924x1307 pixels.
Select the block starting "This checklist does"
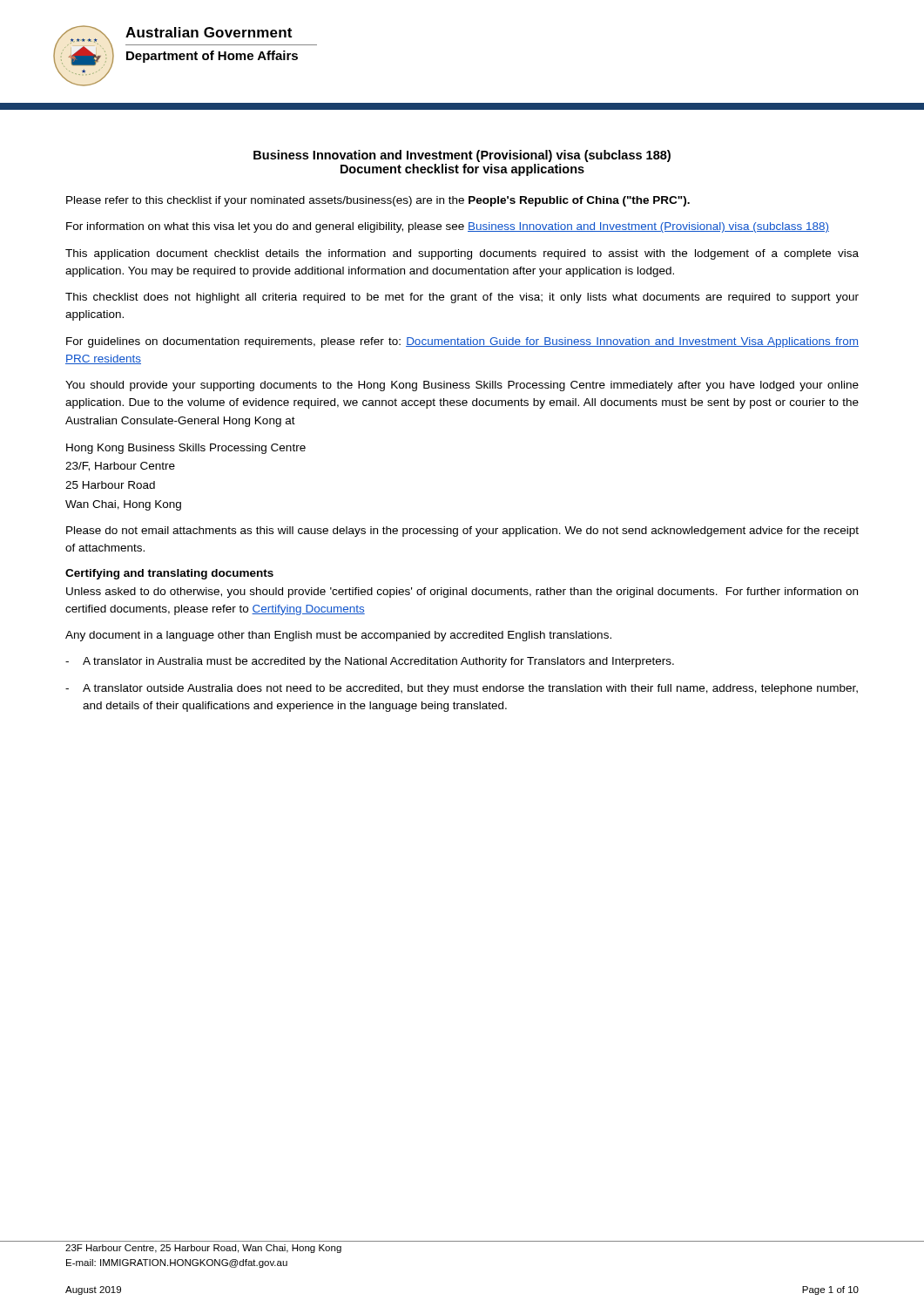[462, 306]
